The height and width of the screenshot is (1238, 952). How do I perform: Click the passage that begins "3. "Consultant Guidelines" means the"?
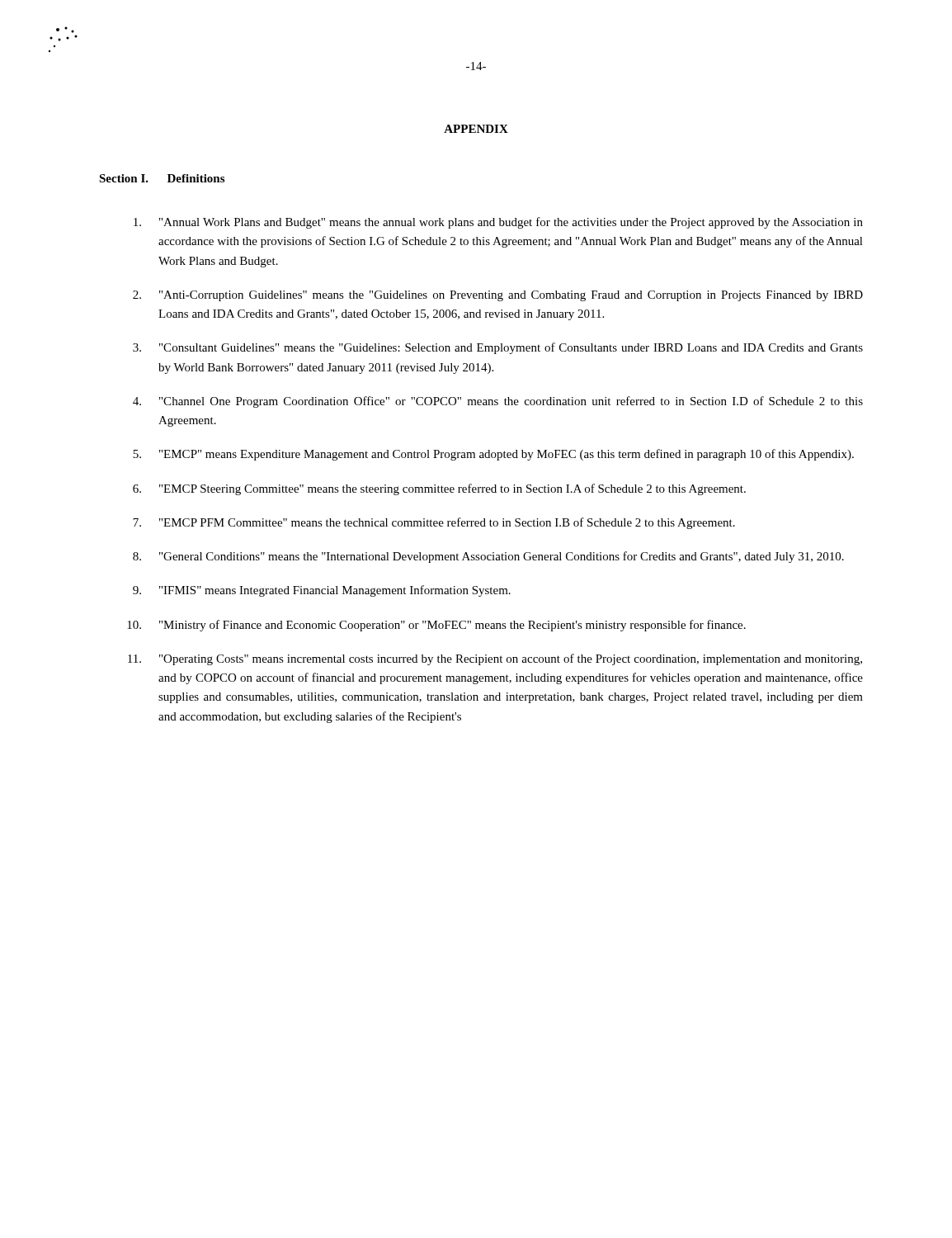pyautogui.click(x=481, y=358)
